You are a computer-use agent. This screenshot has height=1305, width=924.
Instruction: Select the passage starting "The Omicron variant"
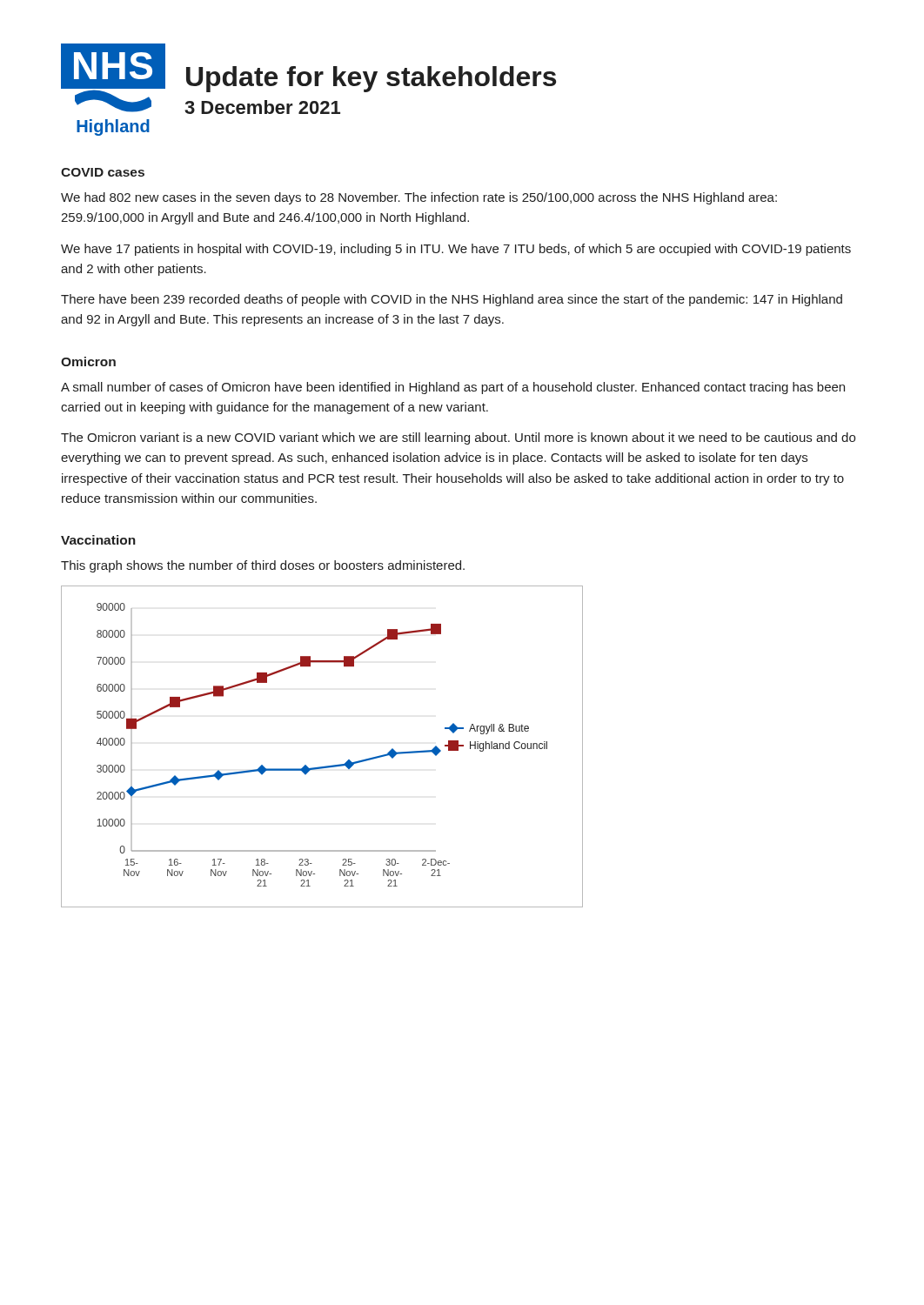[x=458, y=468]
